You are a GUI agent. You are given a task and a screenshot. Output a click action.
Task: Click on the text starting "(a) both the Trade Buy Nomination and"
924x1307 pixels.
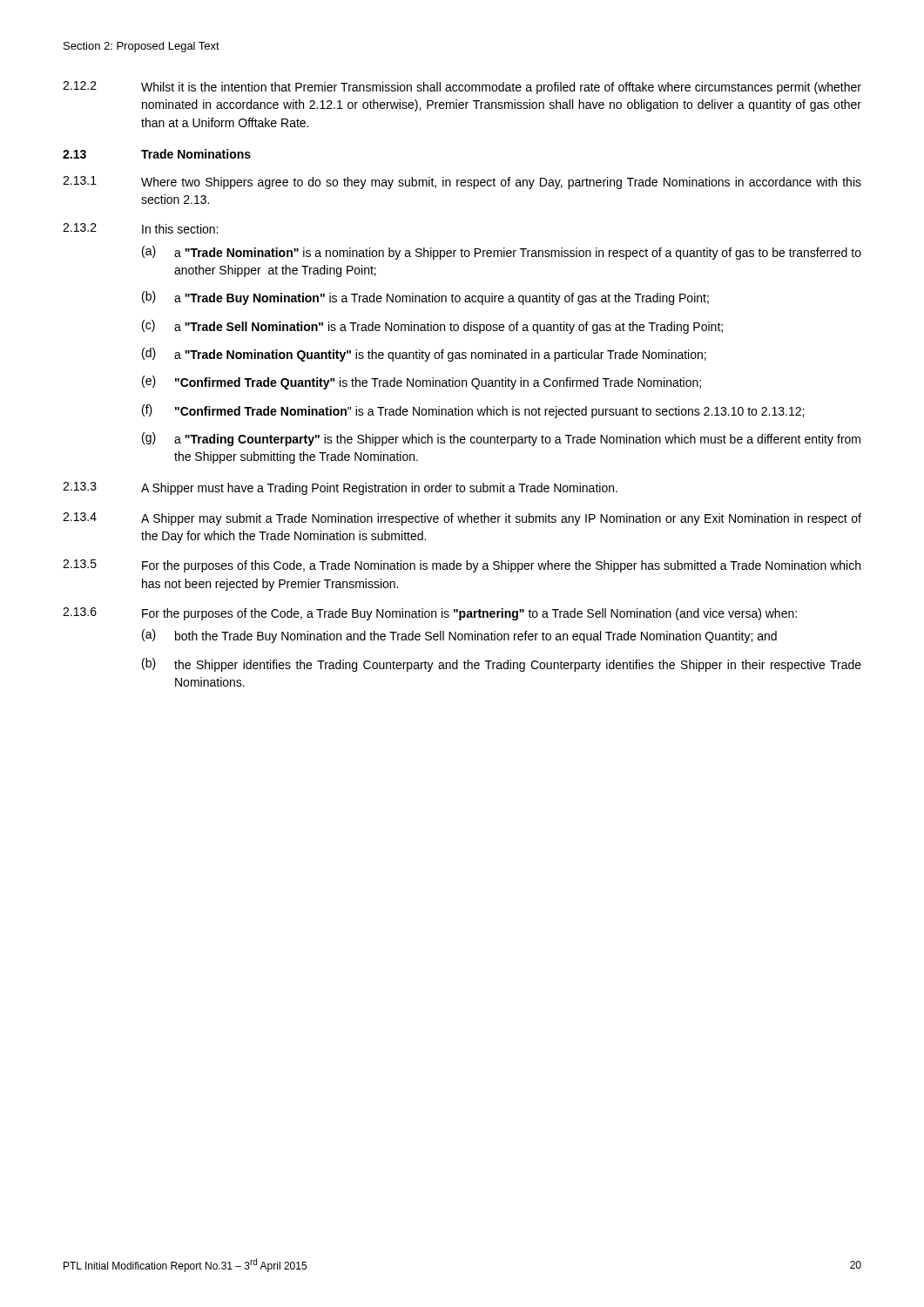(x=501, y=636)
